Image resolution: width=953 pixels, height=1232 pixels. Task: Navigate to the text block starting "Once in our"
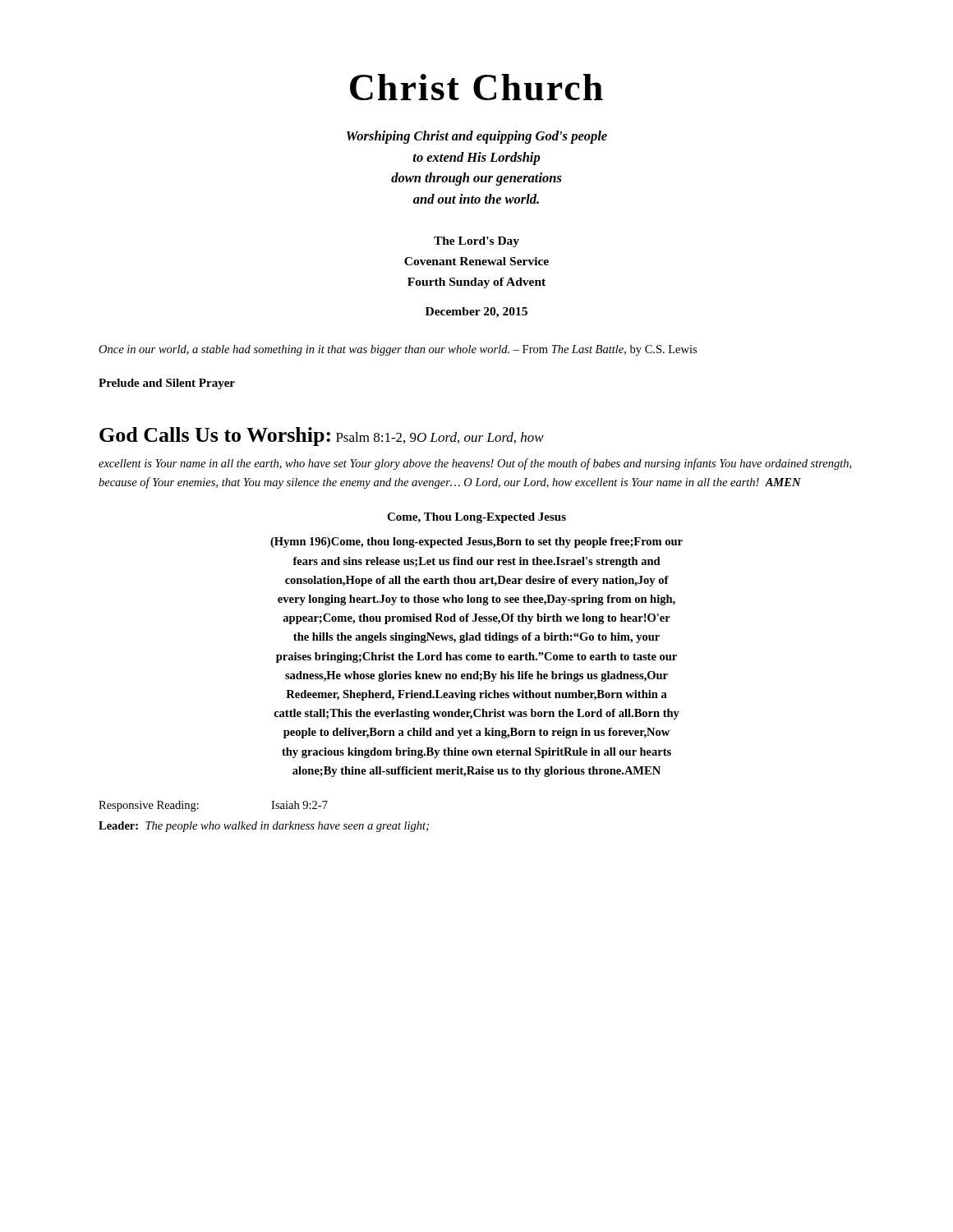click(398, 349)
